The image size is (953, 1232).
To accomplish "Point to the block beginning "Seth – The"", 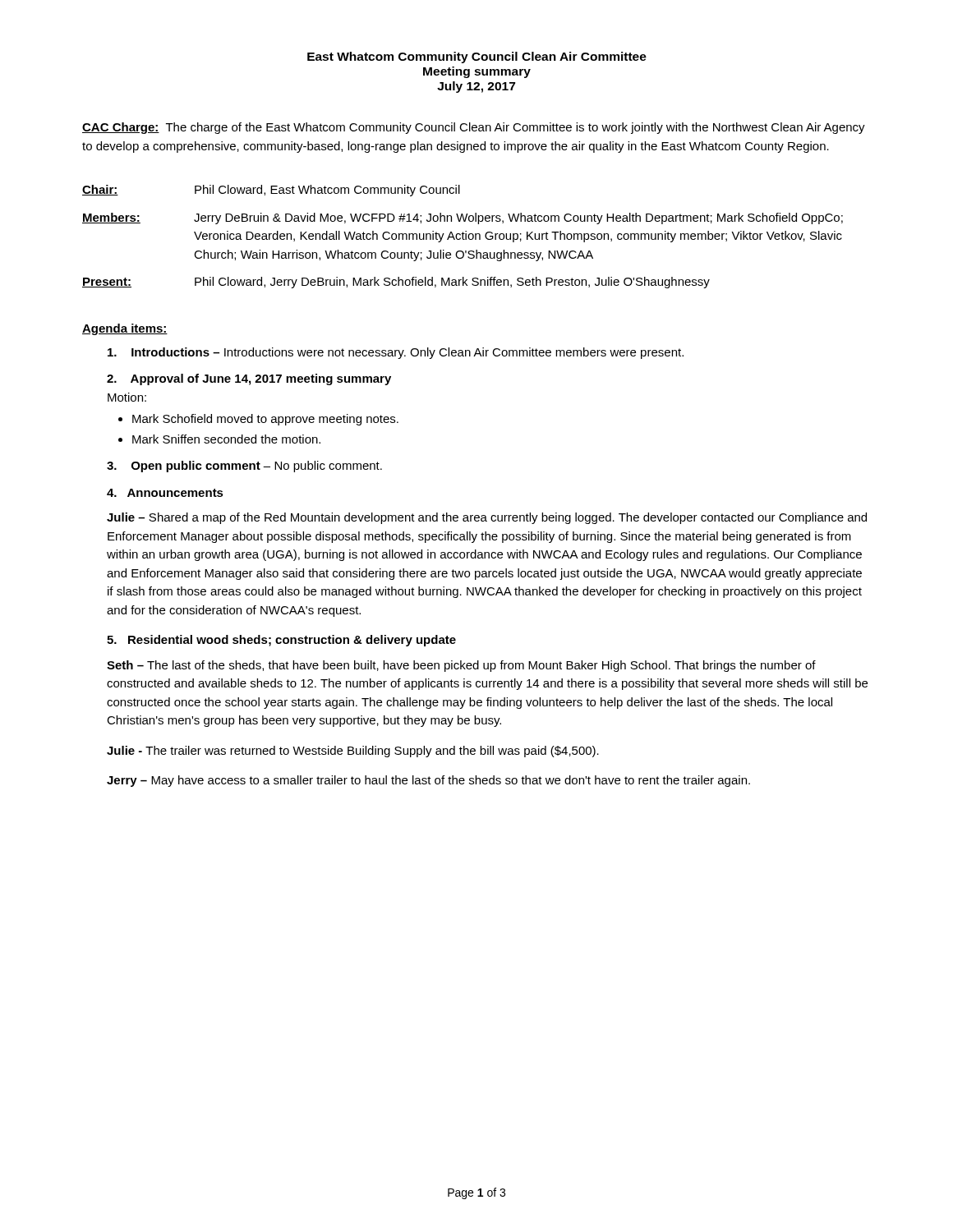I will click(488, 692).
